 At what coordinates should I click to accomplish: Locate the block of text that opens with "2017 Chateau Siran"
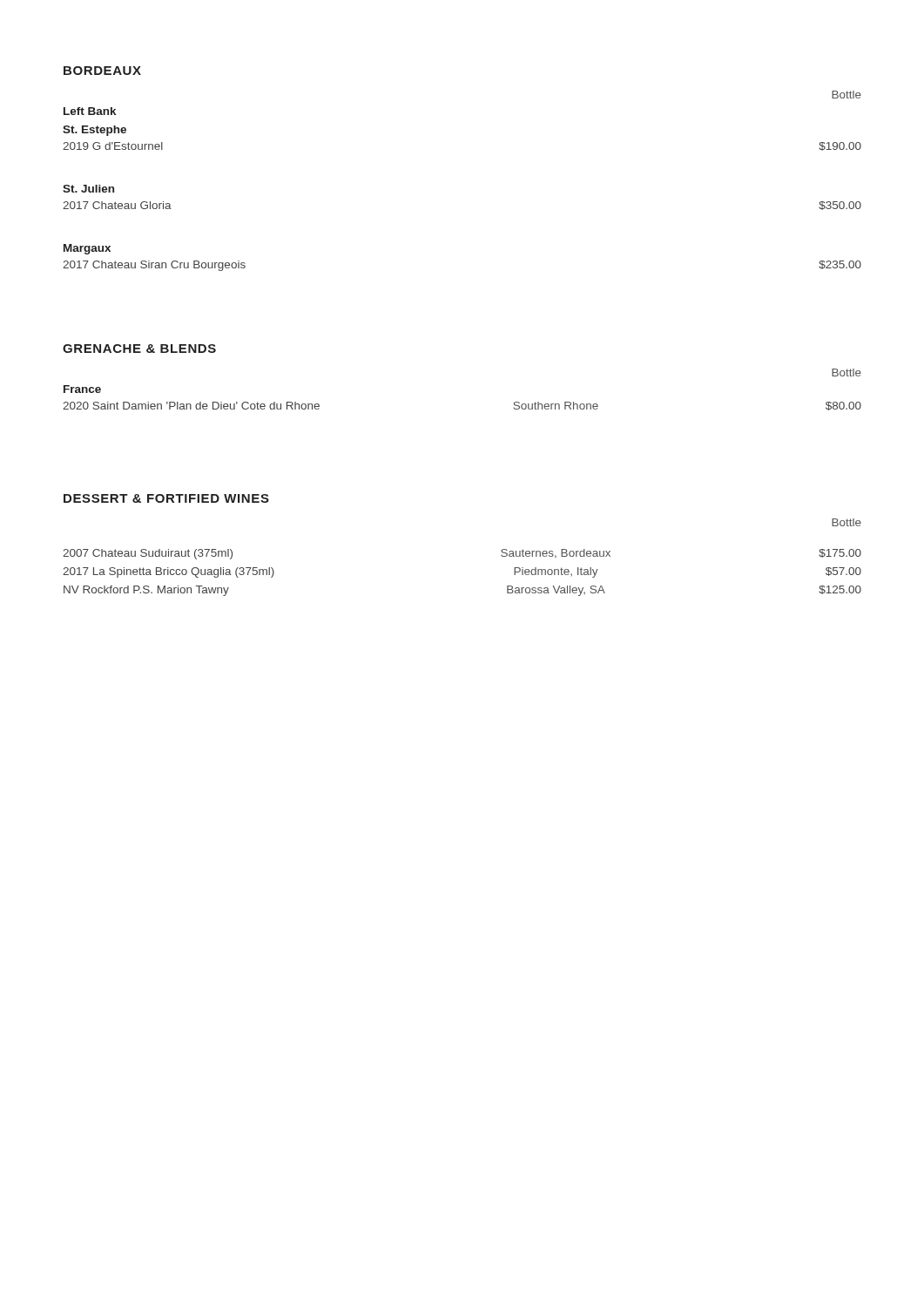(x=158, y=265)
